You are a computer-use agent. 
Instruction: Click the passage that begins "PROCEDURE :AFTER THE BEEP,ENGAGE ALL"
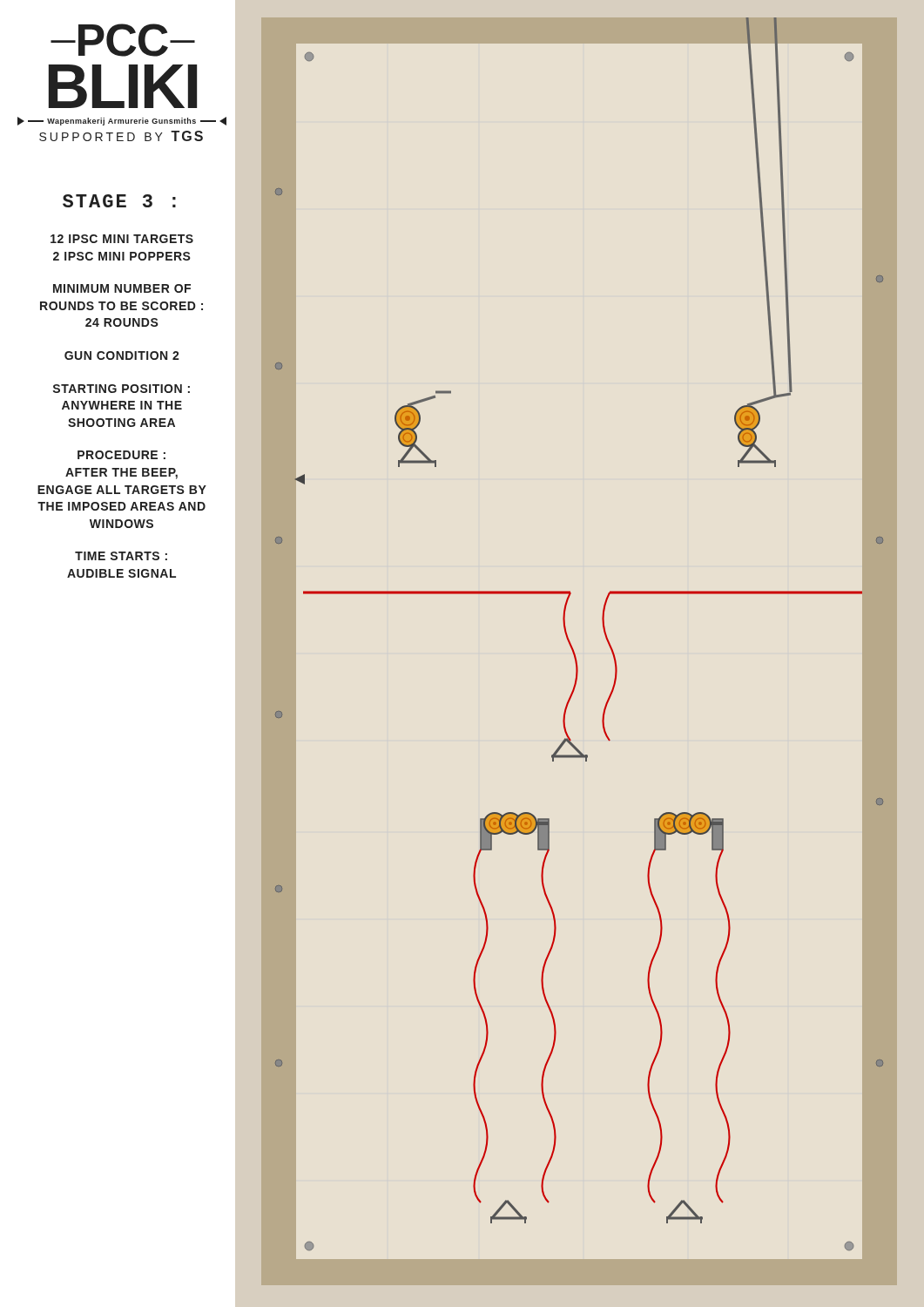click(122, 489)
